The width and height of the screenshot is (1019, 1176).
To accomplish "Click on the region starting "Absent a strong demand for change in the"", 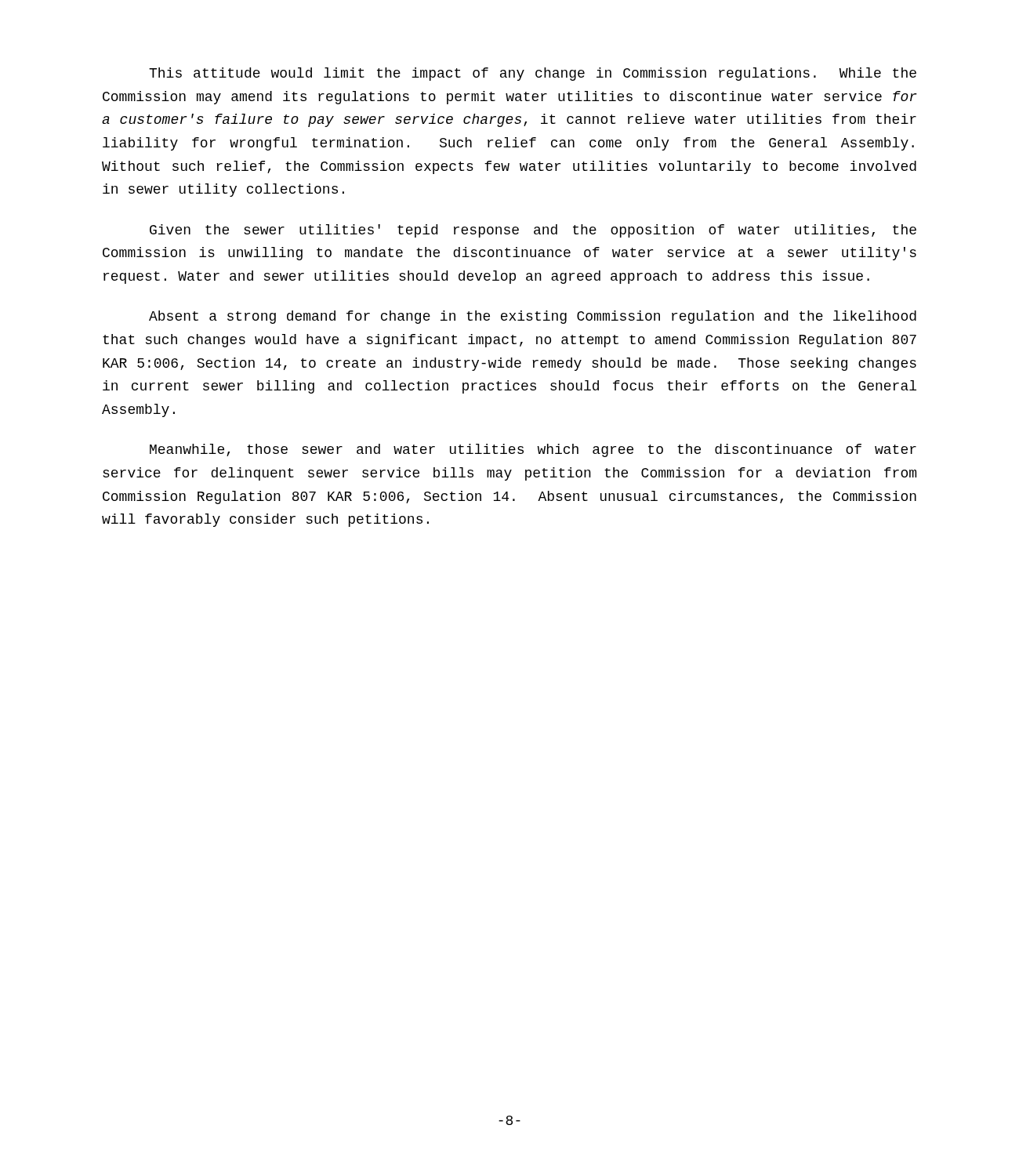I will pos(509,364).
